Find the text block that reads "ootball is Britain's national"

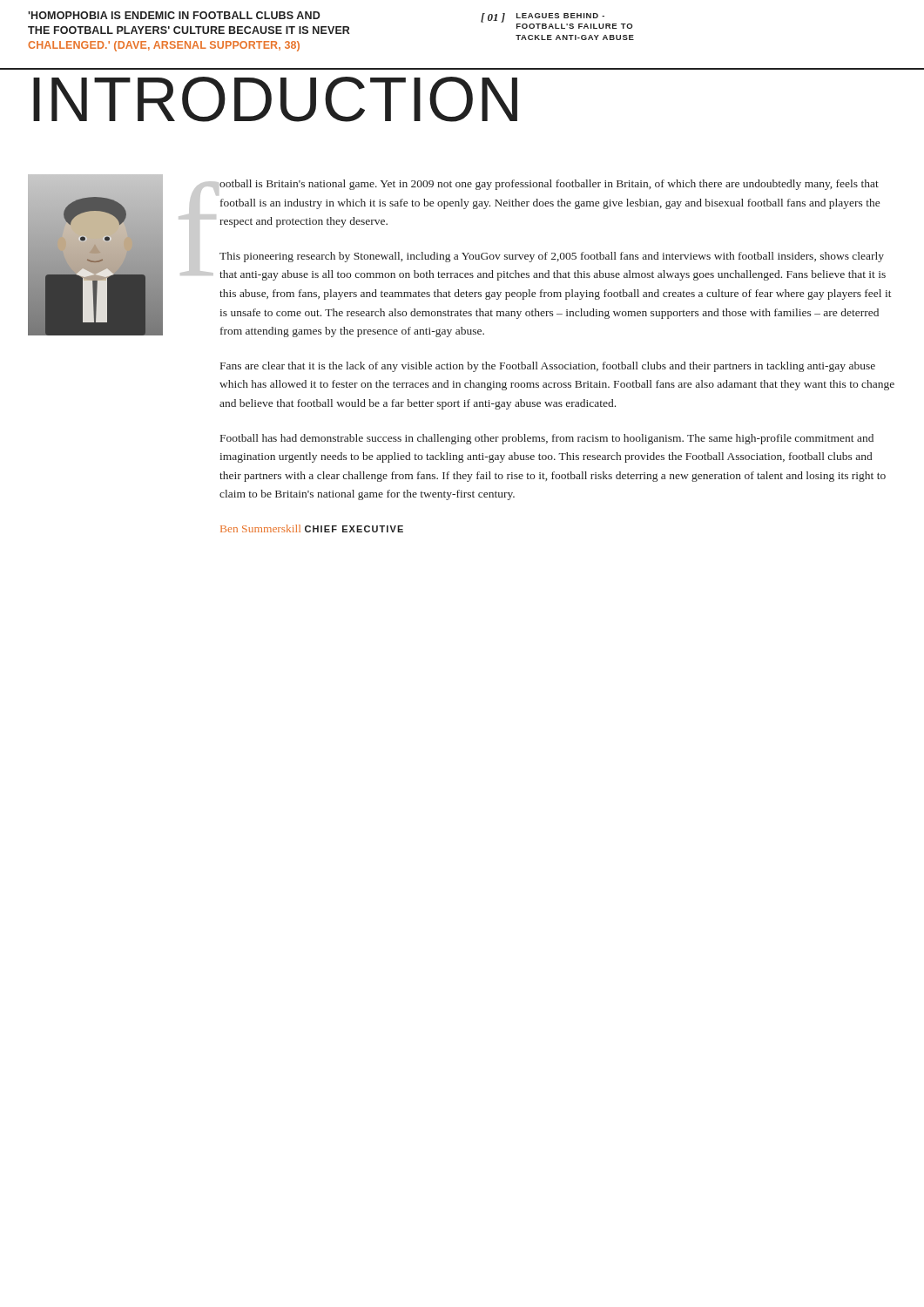point(558,356)
